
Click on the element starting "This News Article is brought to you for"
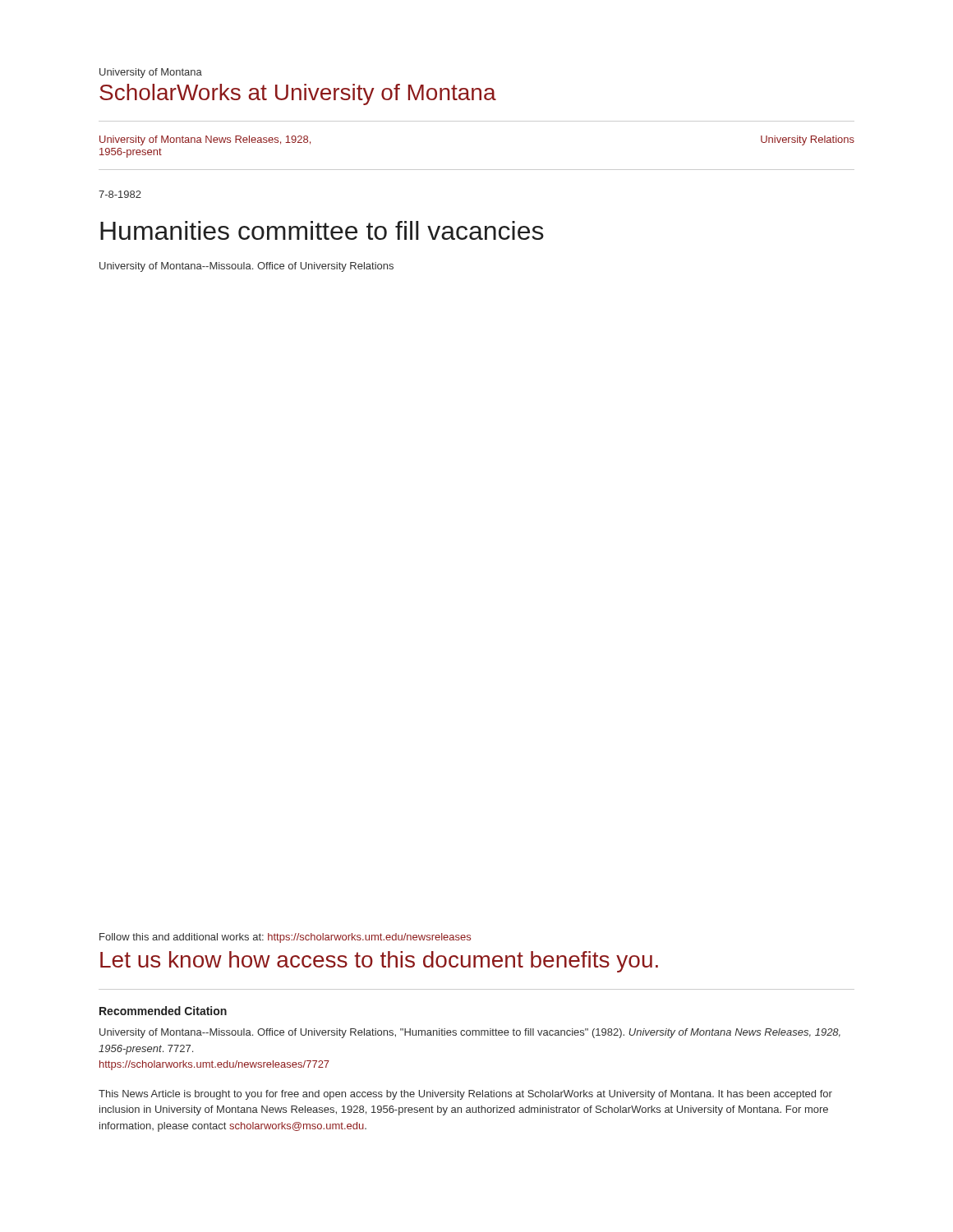(465, 1109)
